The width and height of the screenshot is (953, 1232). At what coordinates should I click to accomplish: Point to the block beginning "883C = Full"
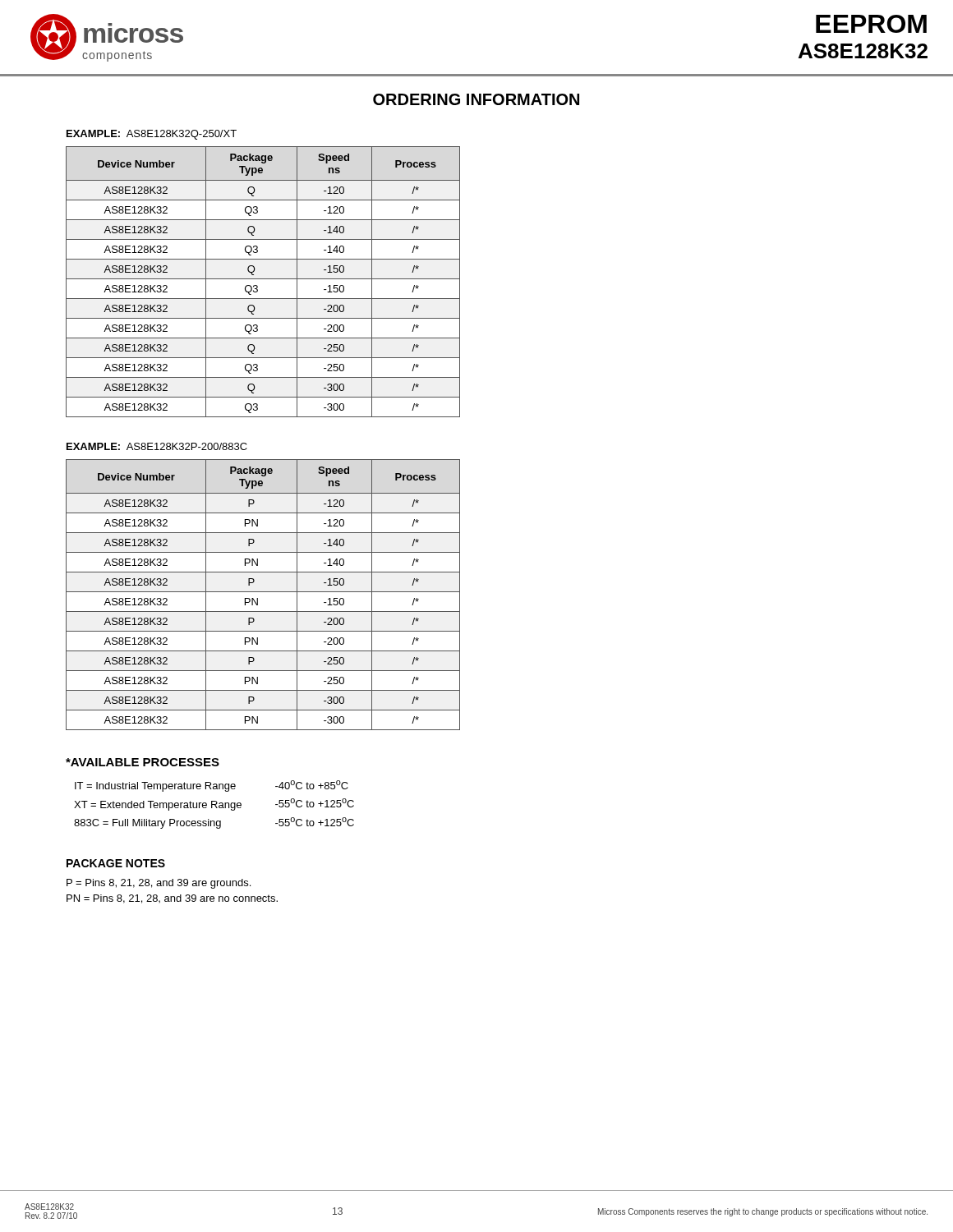point(214,823)
